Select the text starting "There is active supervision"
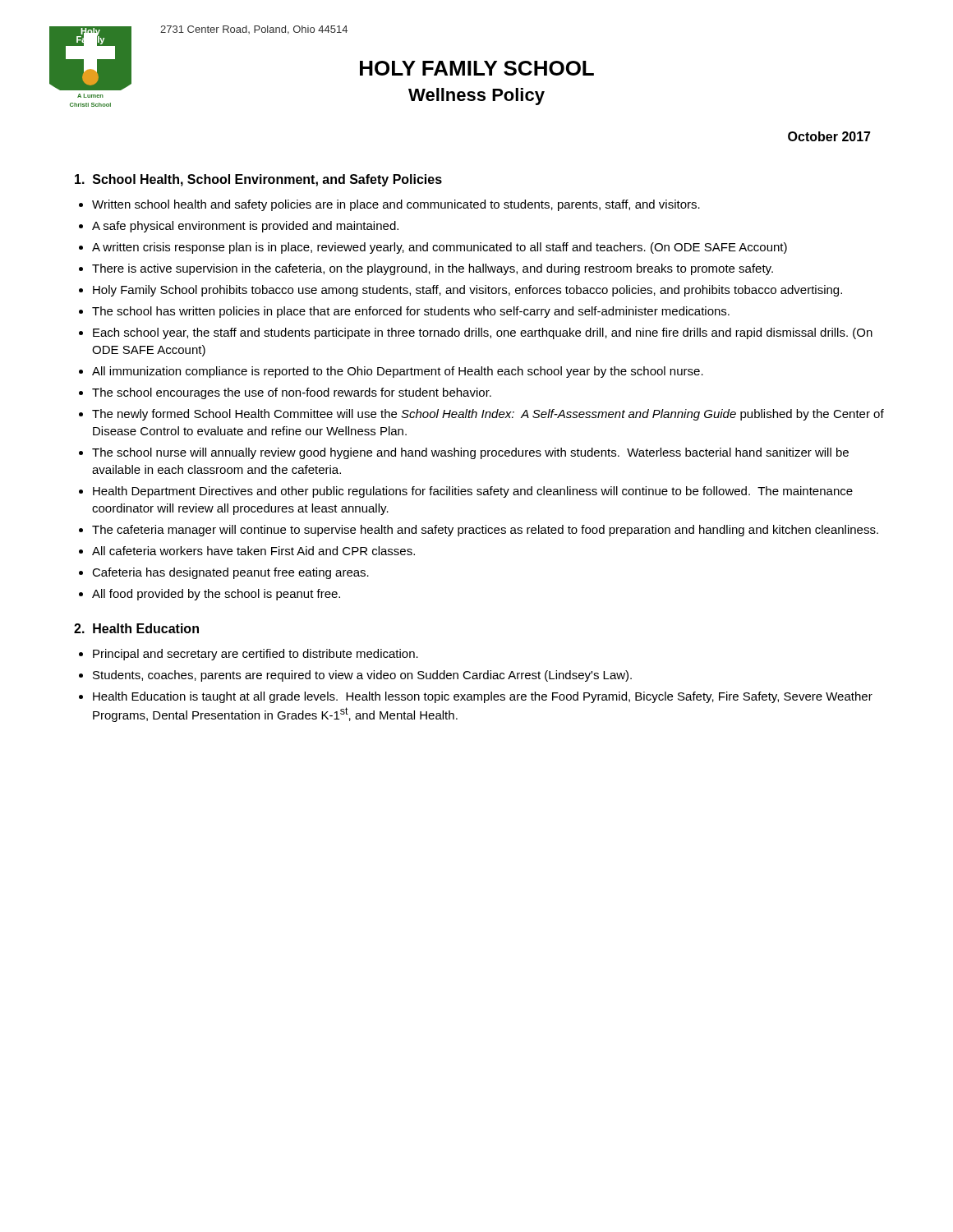The image size is (953, 1232). pyautogui.click(x=433, y=268)
